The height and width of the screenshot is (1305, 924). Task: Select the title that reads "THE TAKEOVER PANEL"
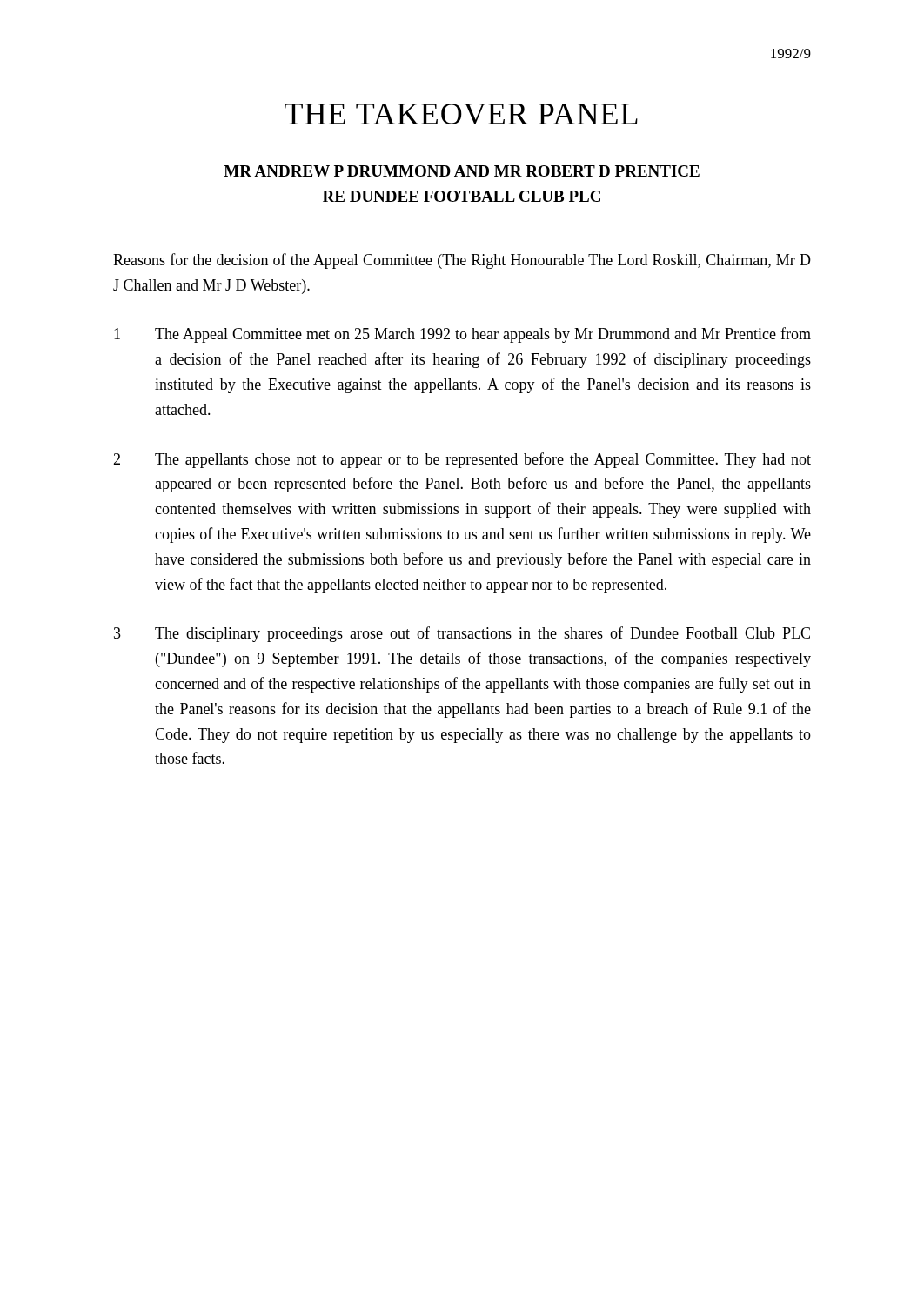tap(462, 114)
